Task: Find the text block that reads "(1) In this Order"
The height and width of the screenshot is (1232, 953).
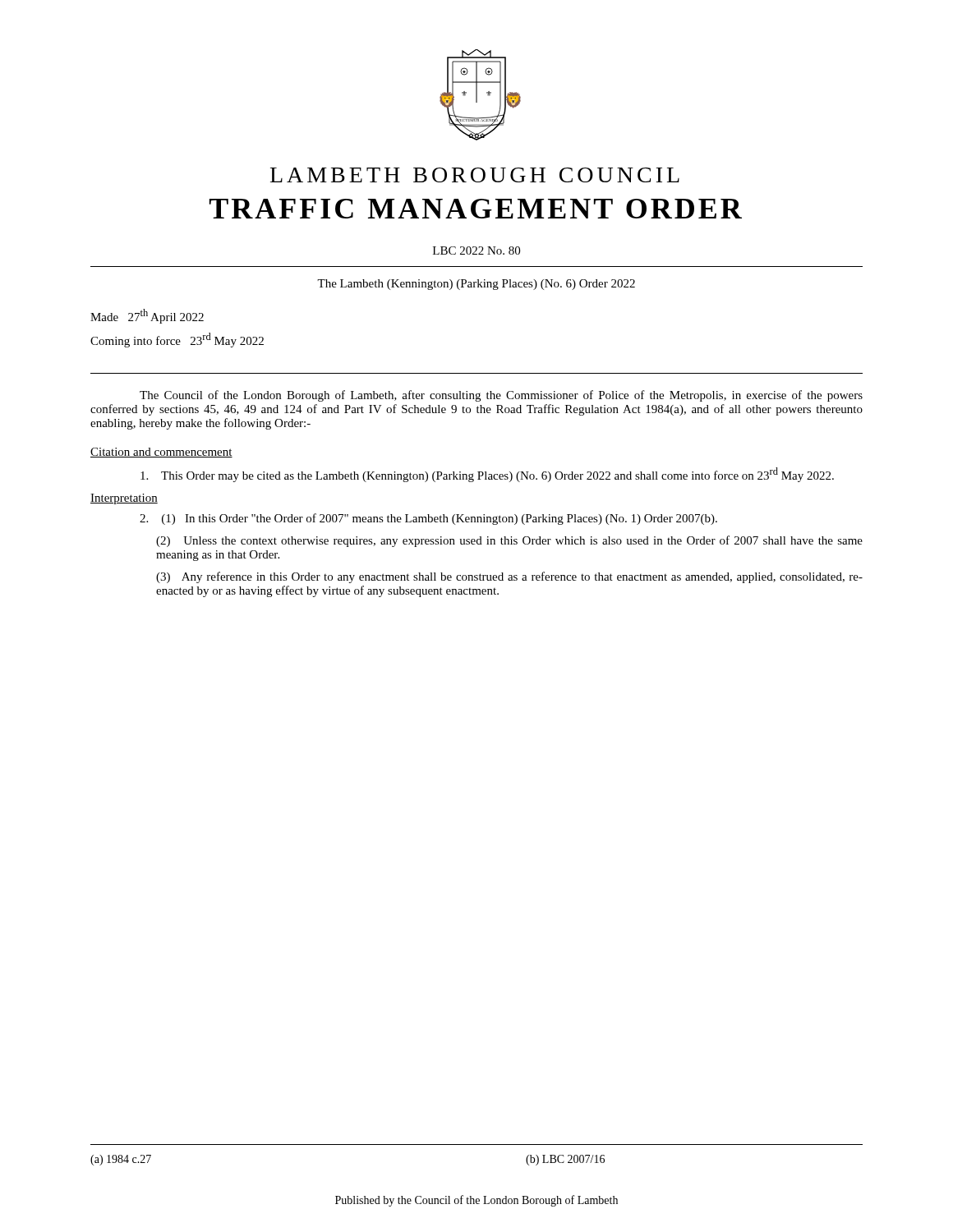Action: point(429,518)
